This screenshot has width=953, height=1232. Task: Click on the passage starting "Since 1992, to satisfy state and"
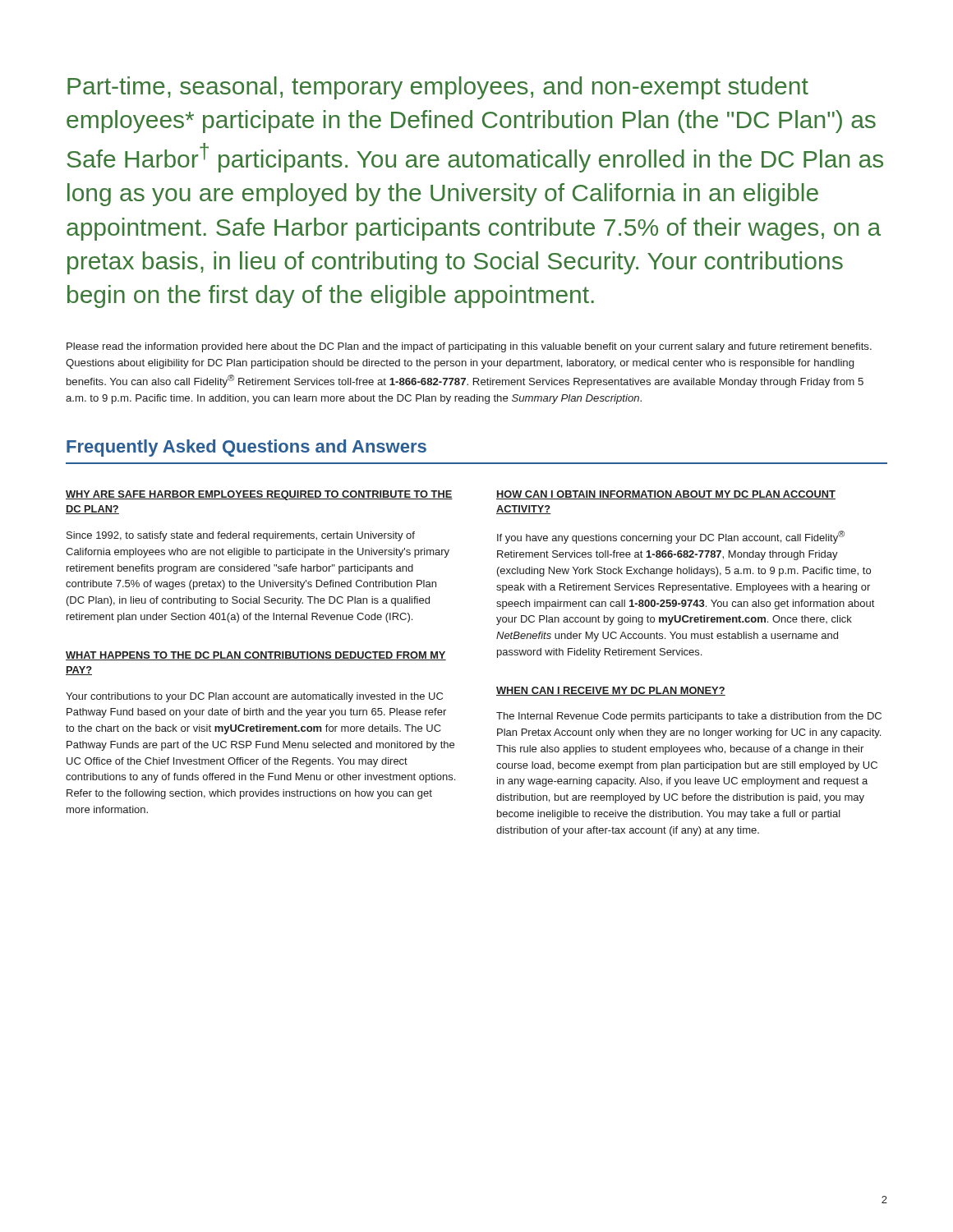tap(261, 576)
